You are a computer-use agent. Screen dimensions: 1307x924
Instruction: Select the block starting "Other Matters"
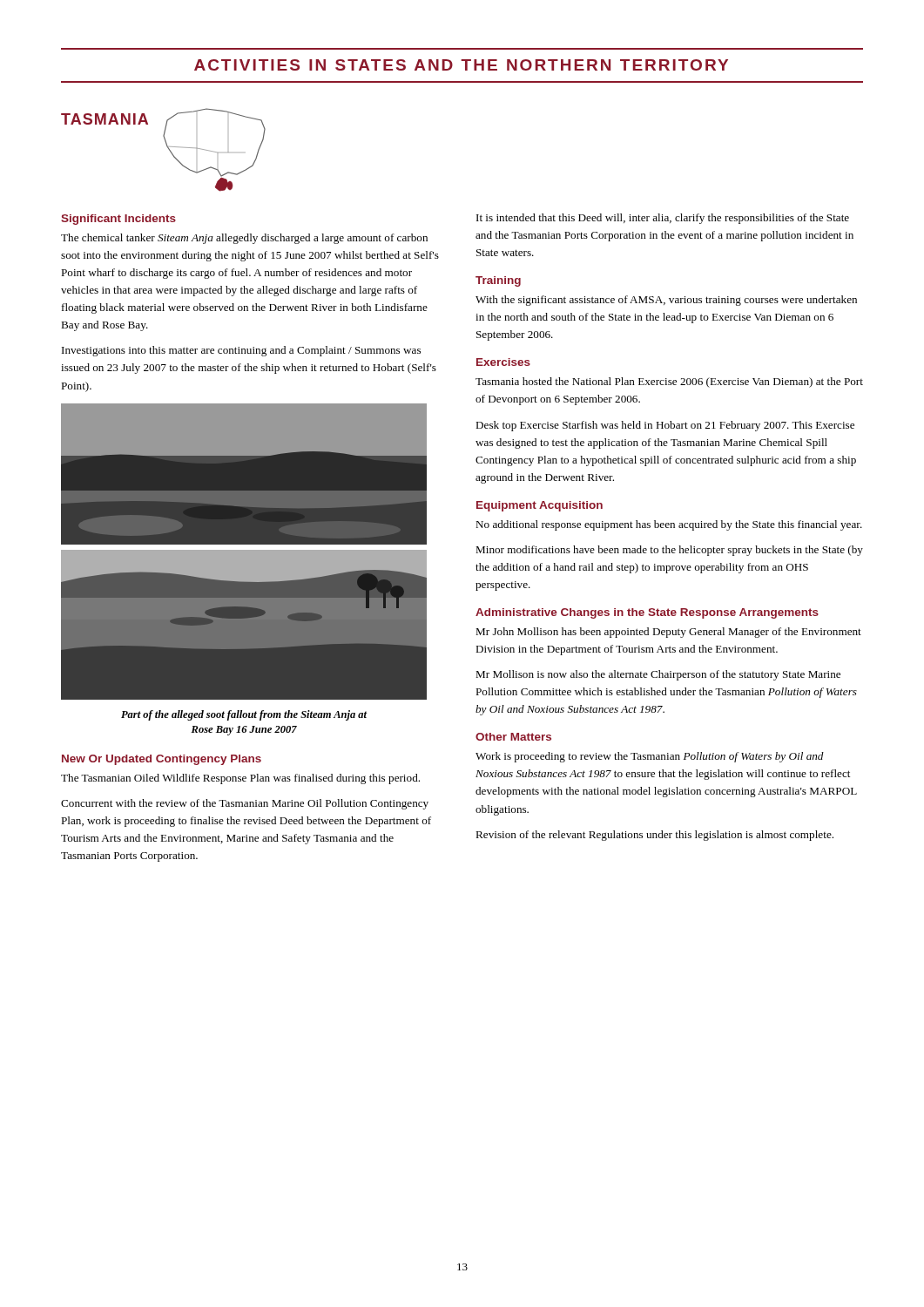tap(514, 737)
